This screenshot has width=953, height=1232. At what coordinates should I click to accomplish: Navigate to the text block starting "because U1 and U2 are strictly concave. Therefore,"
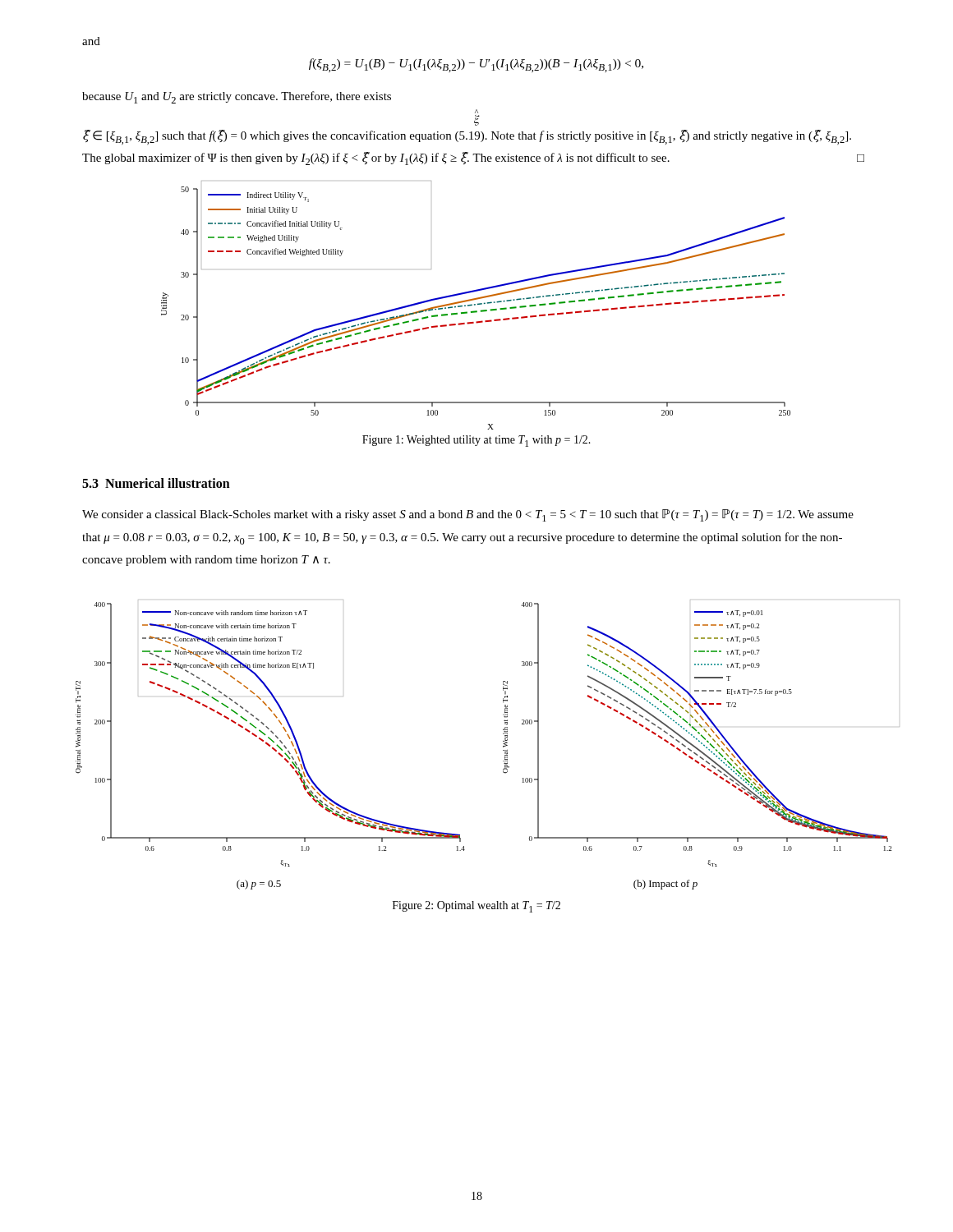coord(476,128)
